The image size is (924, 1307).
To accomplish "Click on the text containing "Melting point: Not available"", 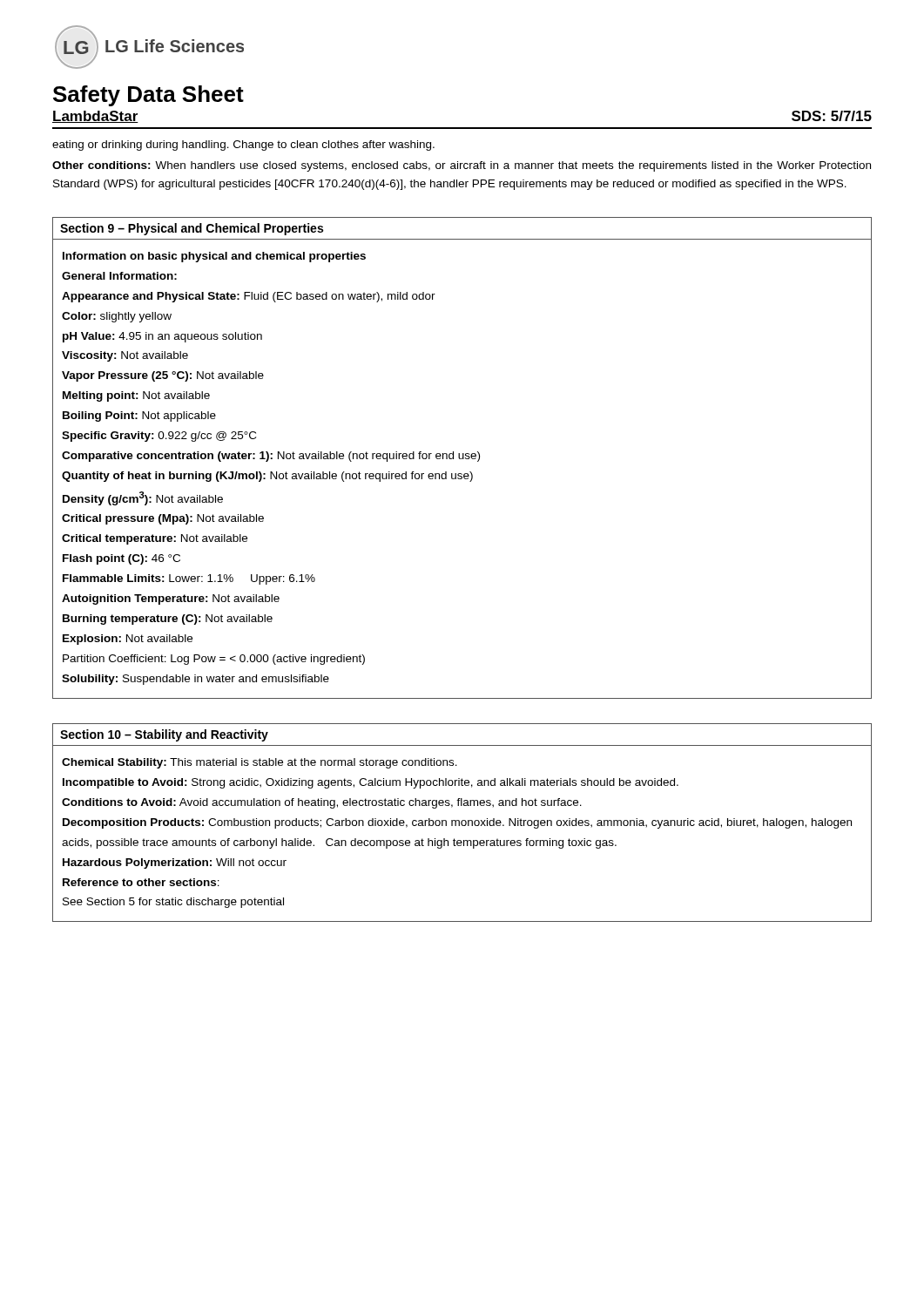I will pos(136,395).
